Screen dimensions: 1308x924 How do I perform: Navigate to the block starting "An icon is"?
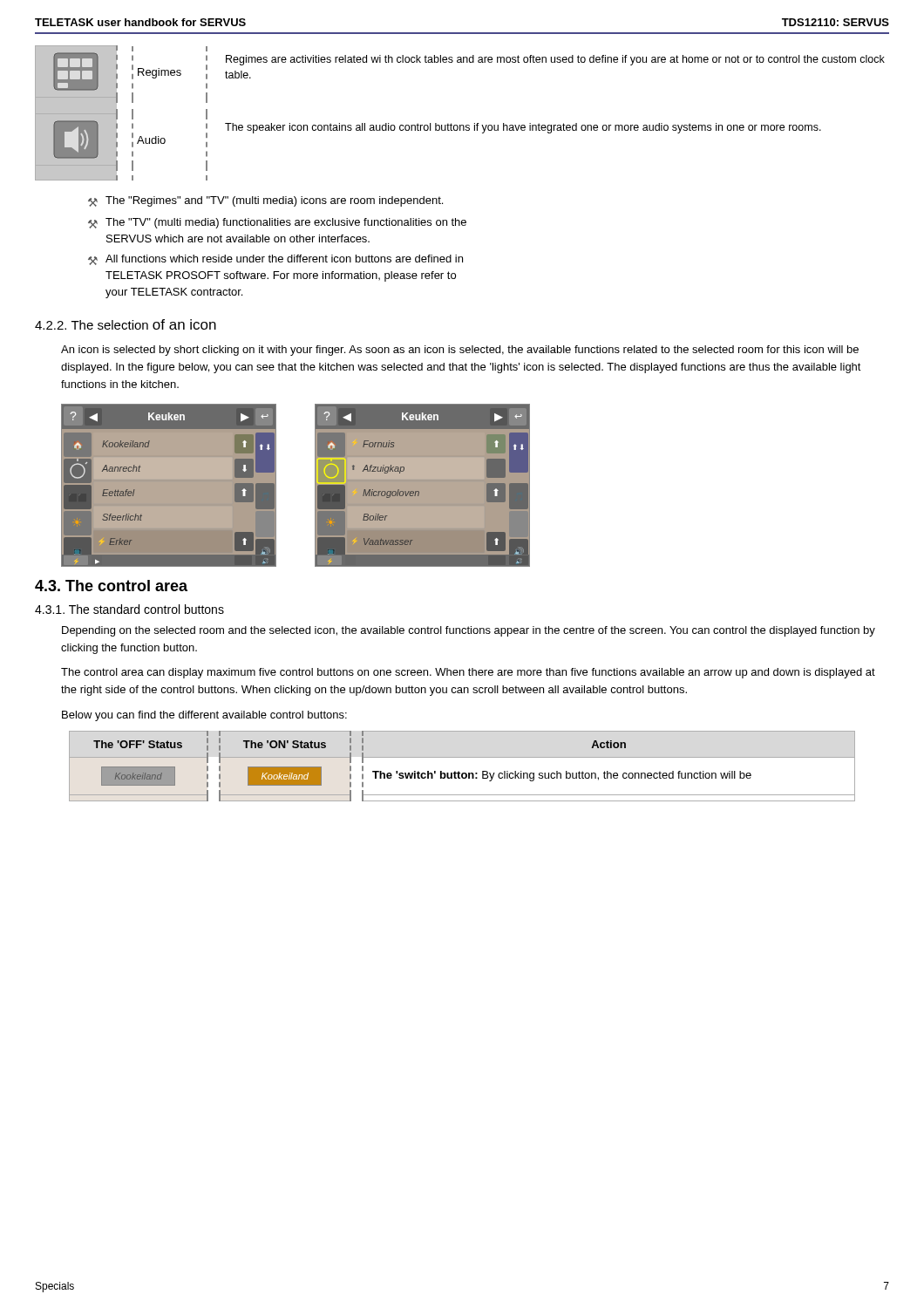461,366
